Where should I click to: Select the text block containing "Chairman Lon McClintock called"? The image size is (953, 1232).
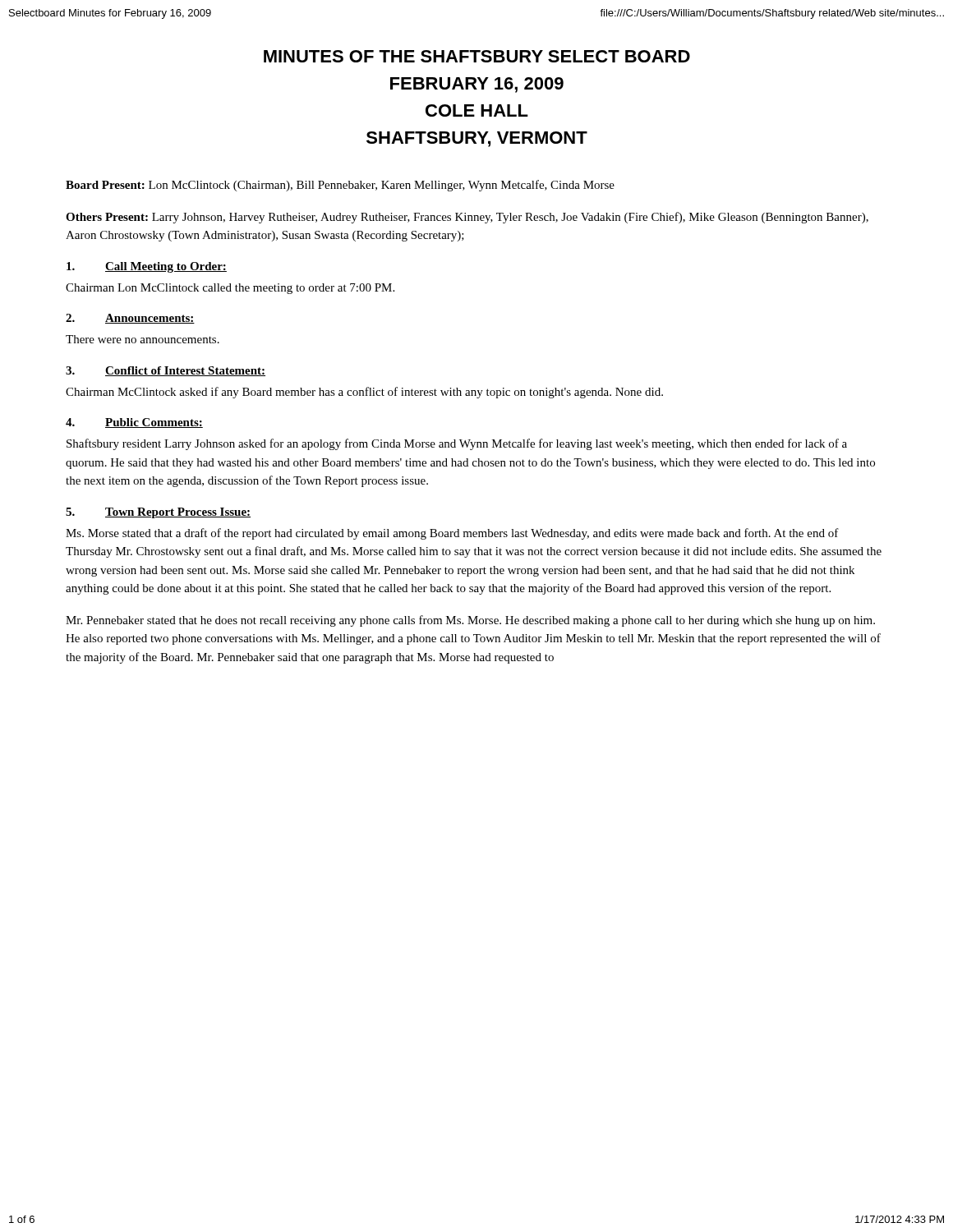231,287
